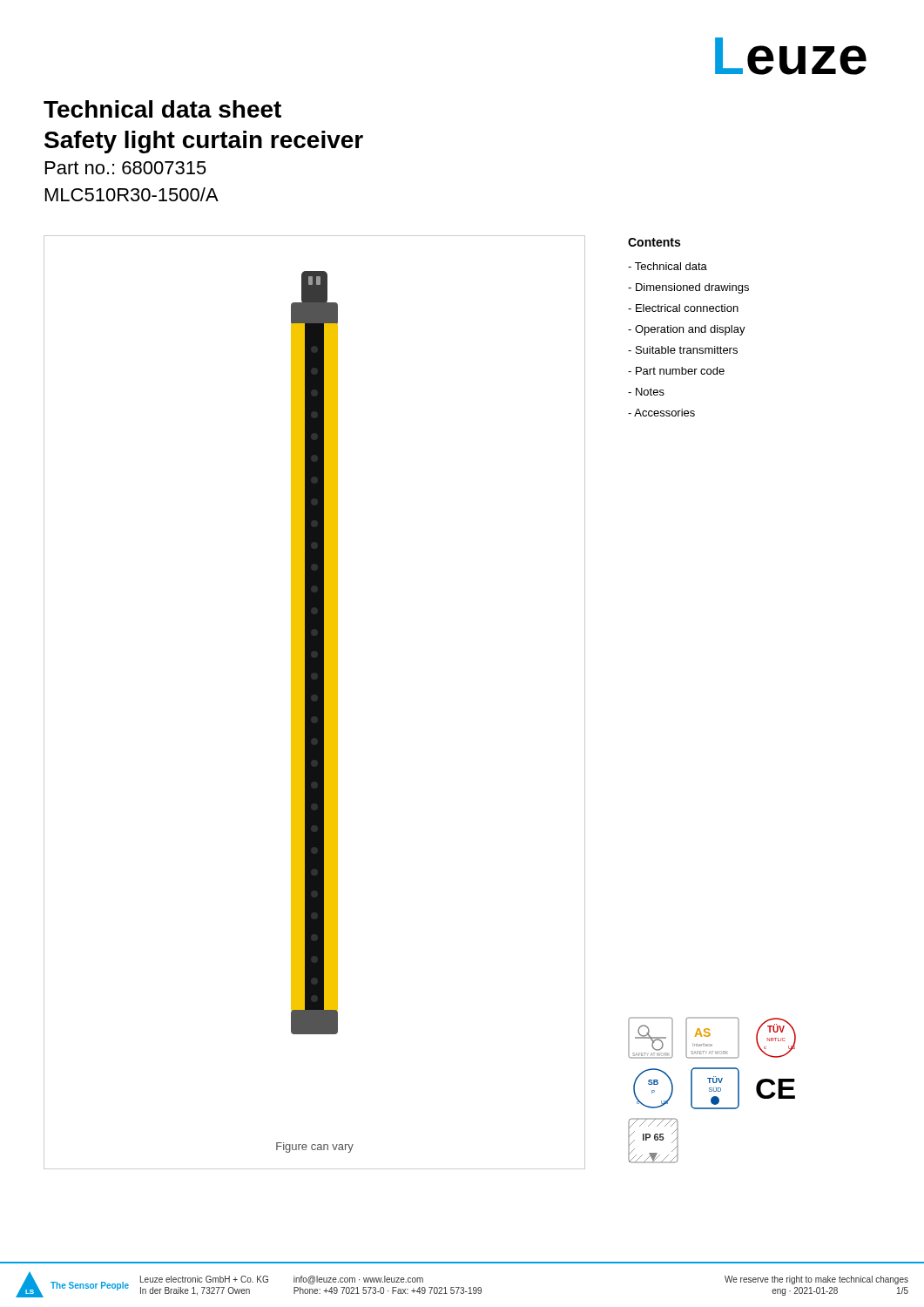The image size is (924, 1307).
Task: Click where it says "Electrical connection"
Action: coord(687,308)
